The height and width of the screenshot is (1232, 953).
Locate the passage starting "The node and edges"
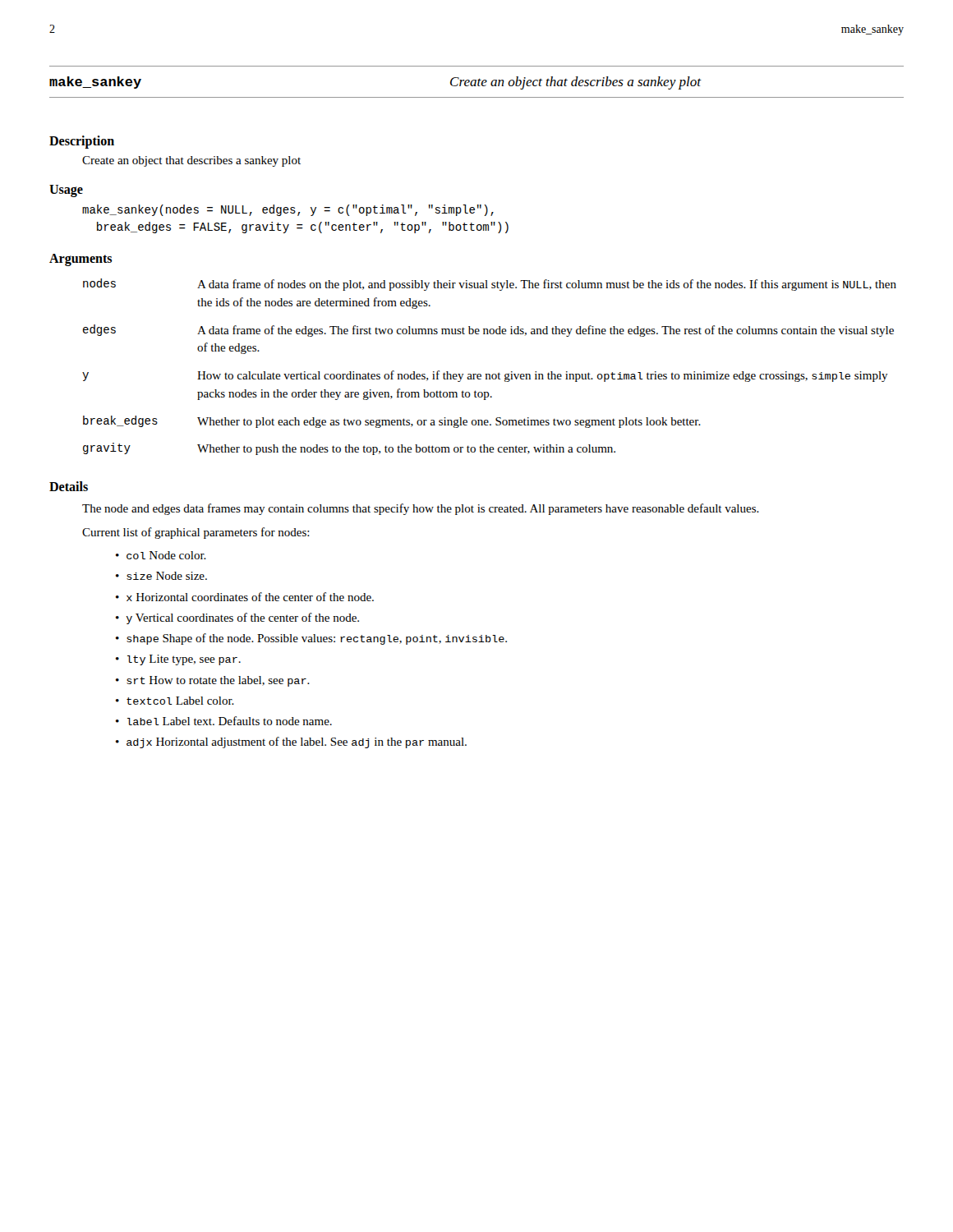click(421, 508)
